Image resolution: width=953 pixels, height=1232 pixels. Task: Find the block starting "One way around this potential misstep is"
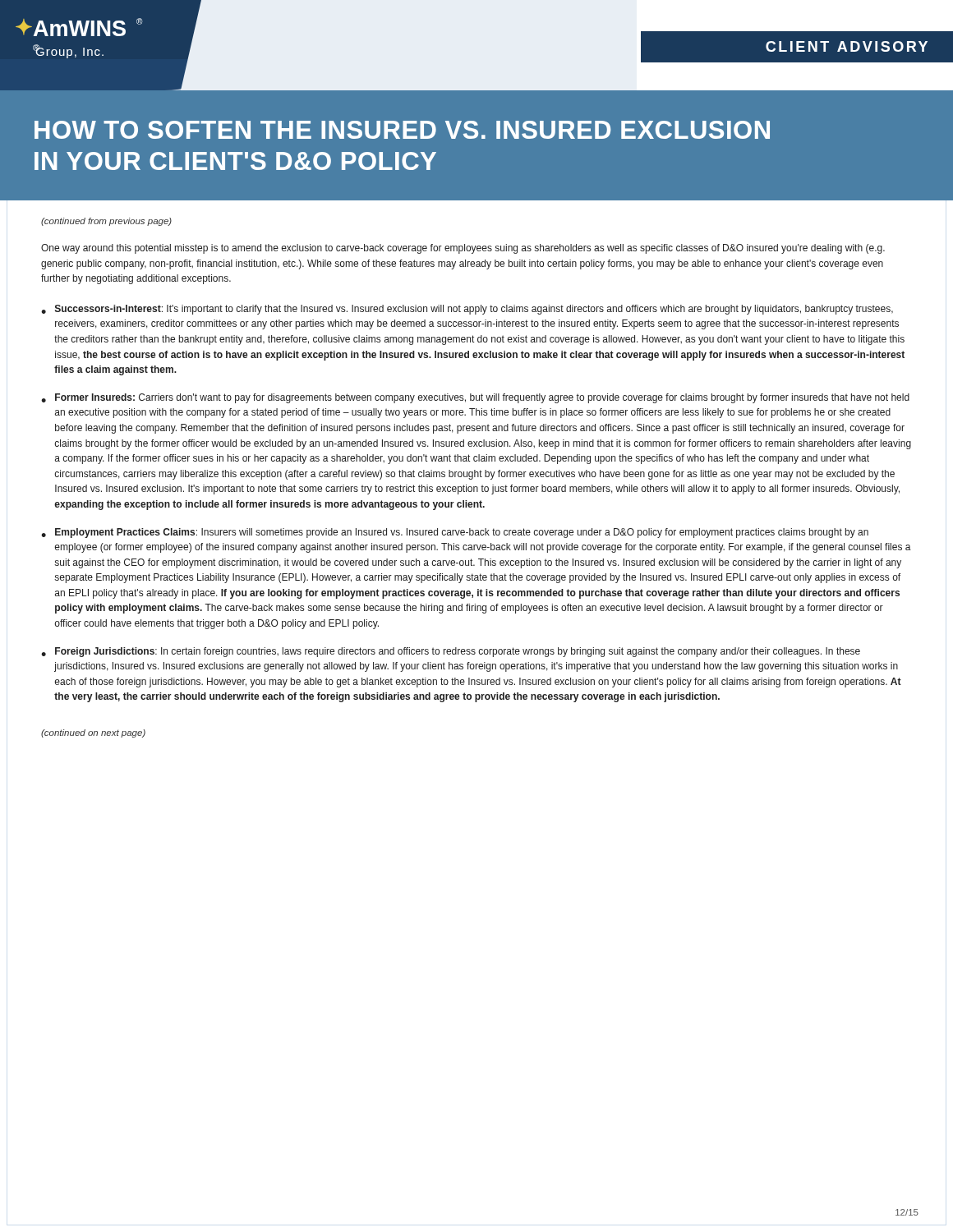(463, 263)
